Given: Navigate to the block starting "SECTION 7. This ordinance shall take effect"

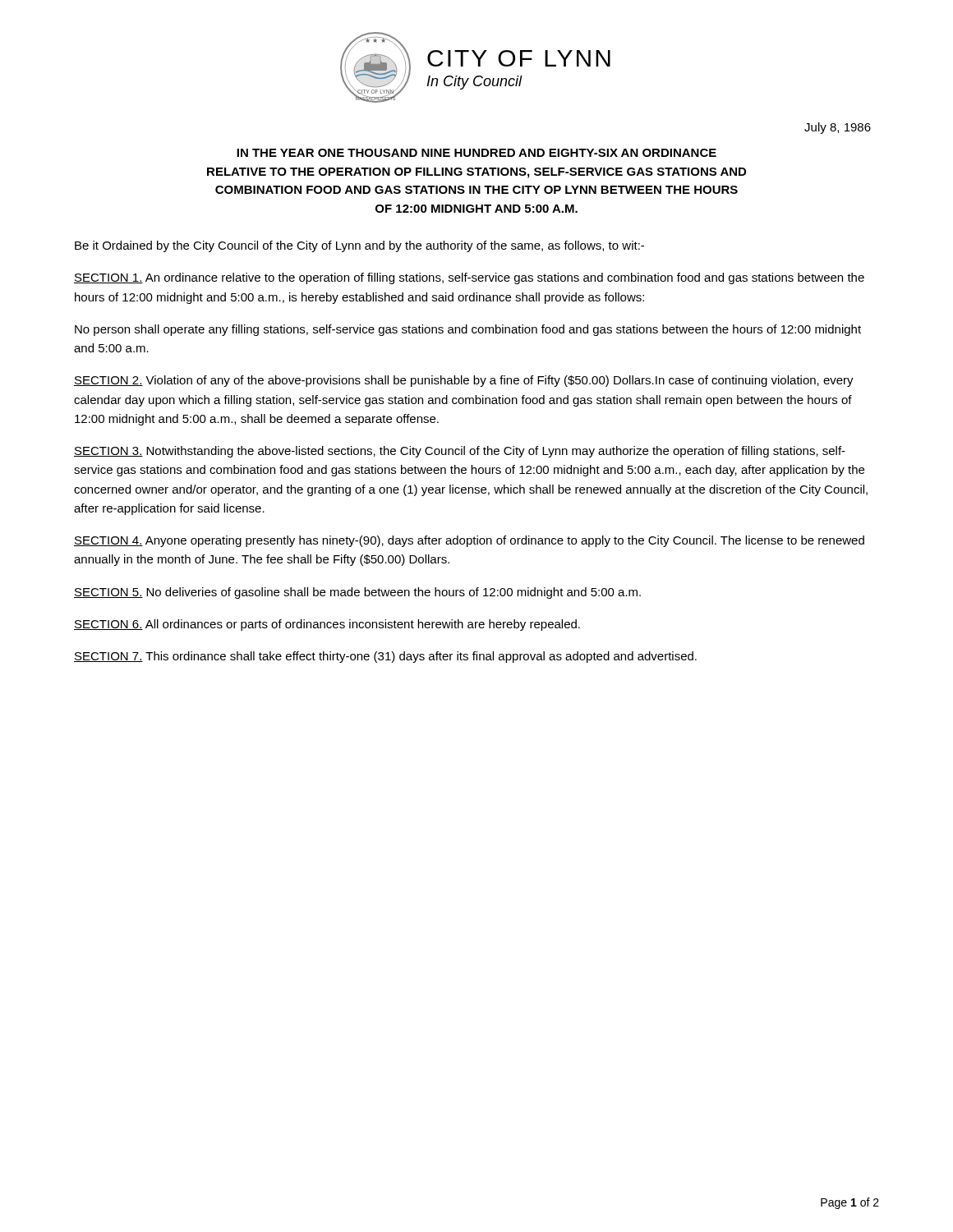Looking at the screenshot, I should 386,656.
